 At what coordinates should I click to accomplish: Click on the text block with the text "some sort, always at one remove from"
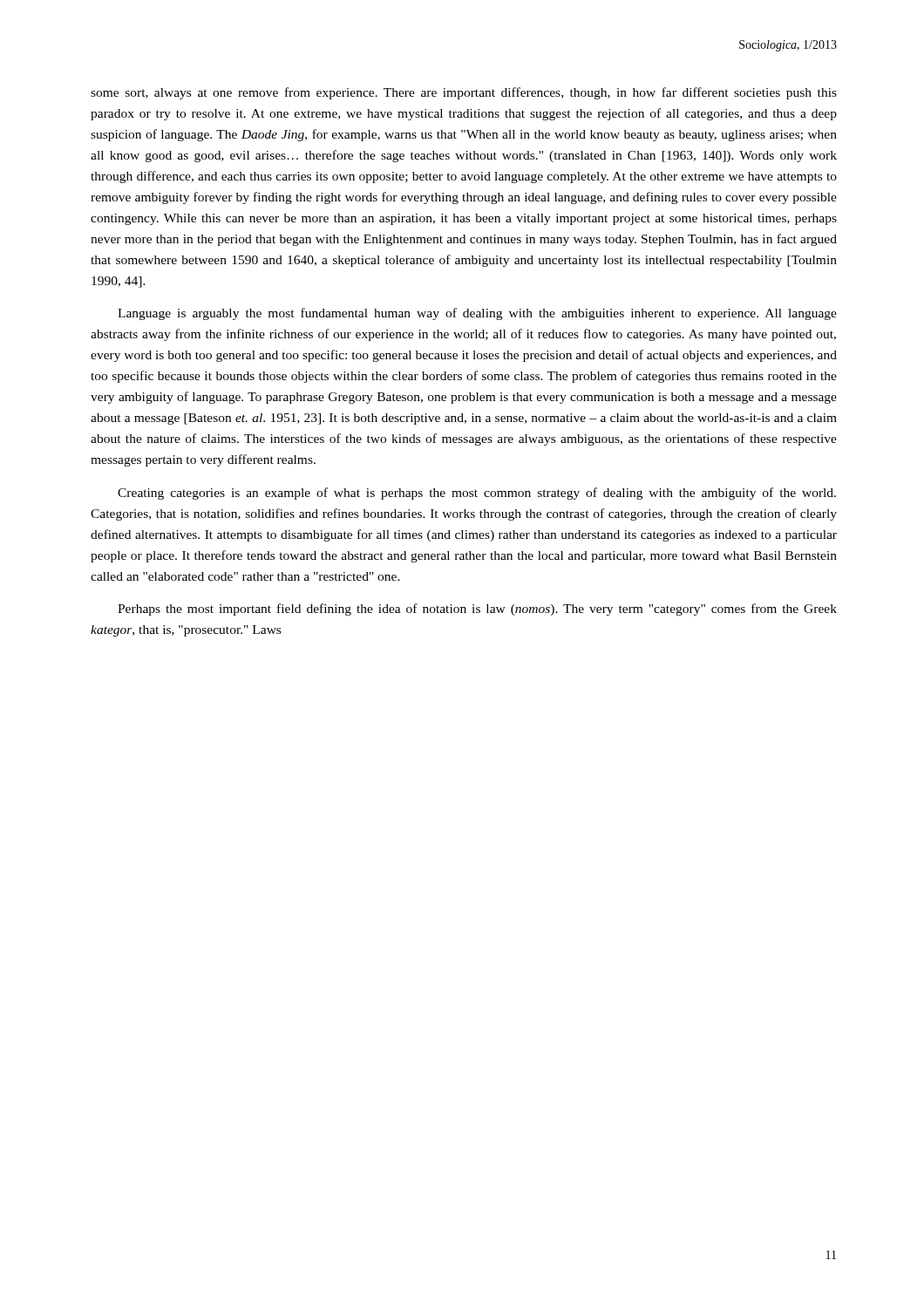pyautogui.click(x=464, y=361)
